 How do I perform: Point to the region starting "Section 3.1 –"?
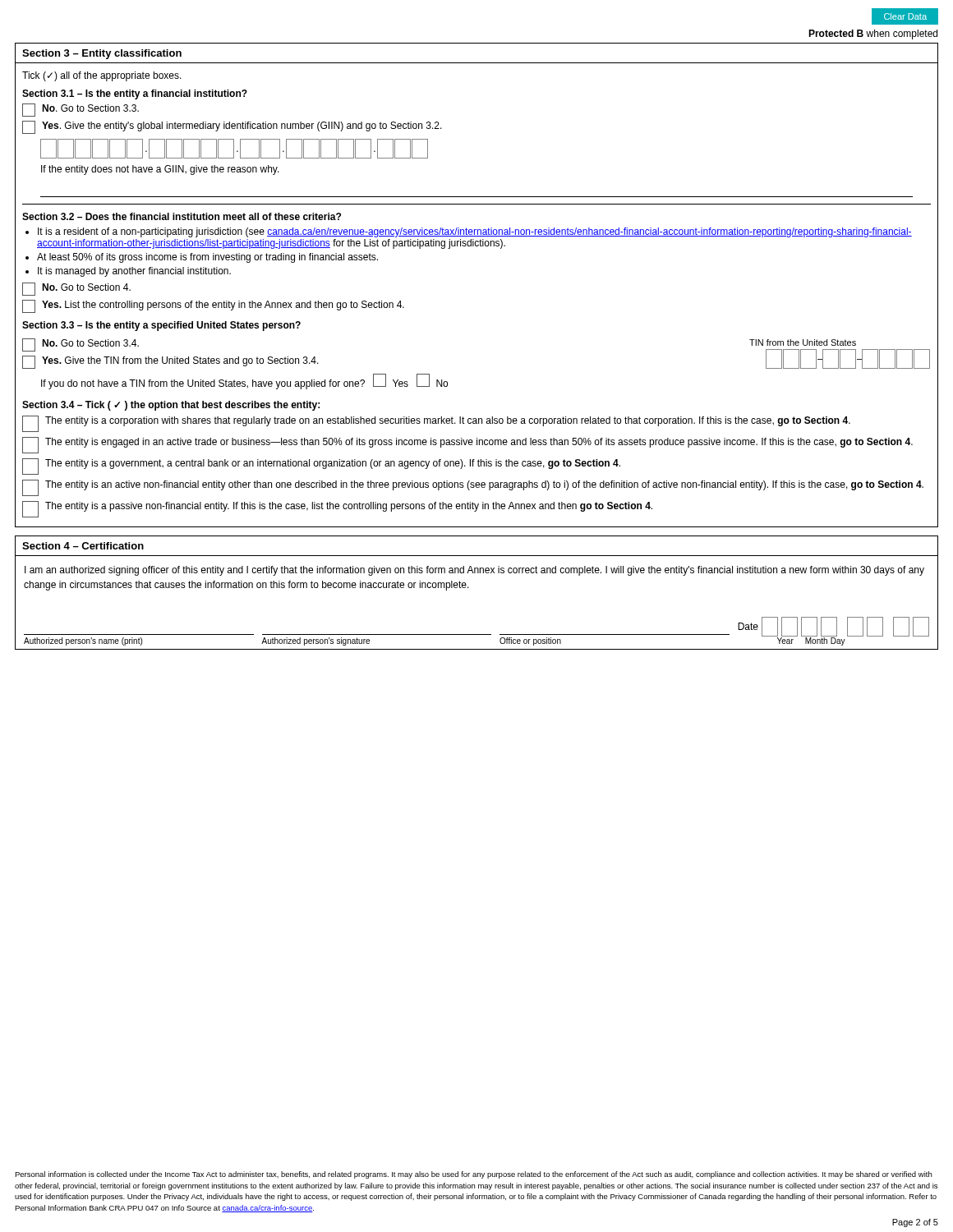[x=135, y=94]
